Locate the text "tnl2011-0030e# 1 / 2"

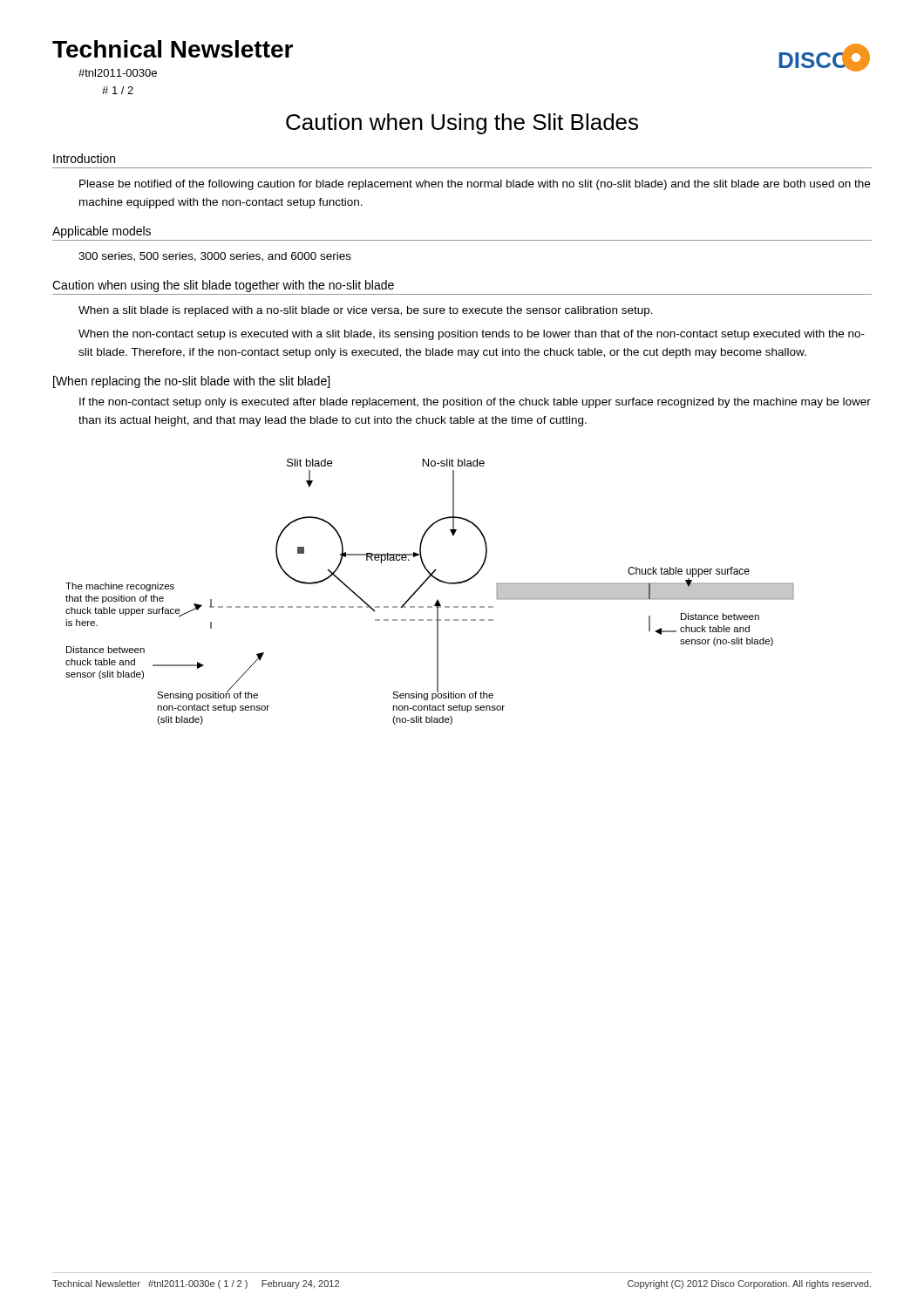coord(118,82)
